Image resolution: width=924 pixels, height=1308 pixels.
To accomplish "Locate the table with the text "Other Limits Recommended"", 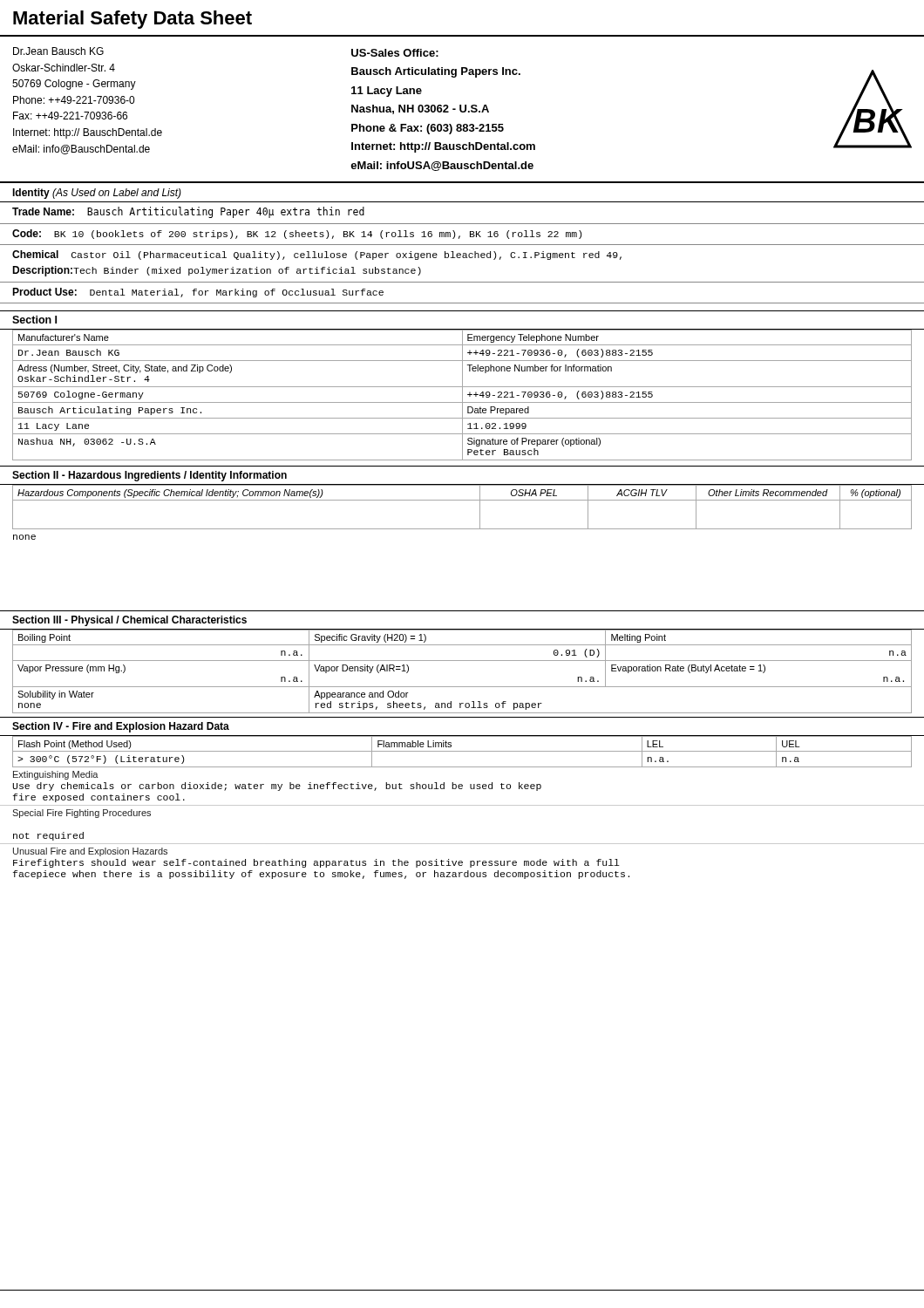I will coord(462,507).
